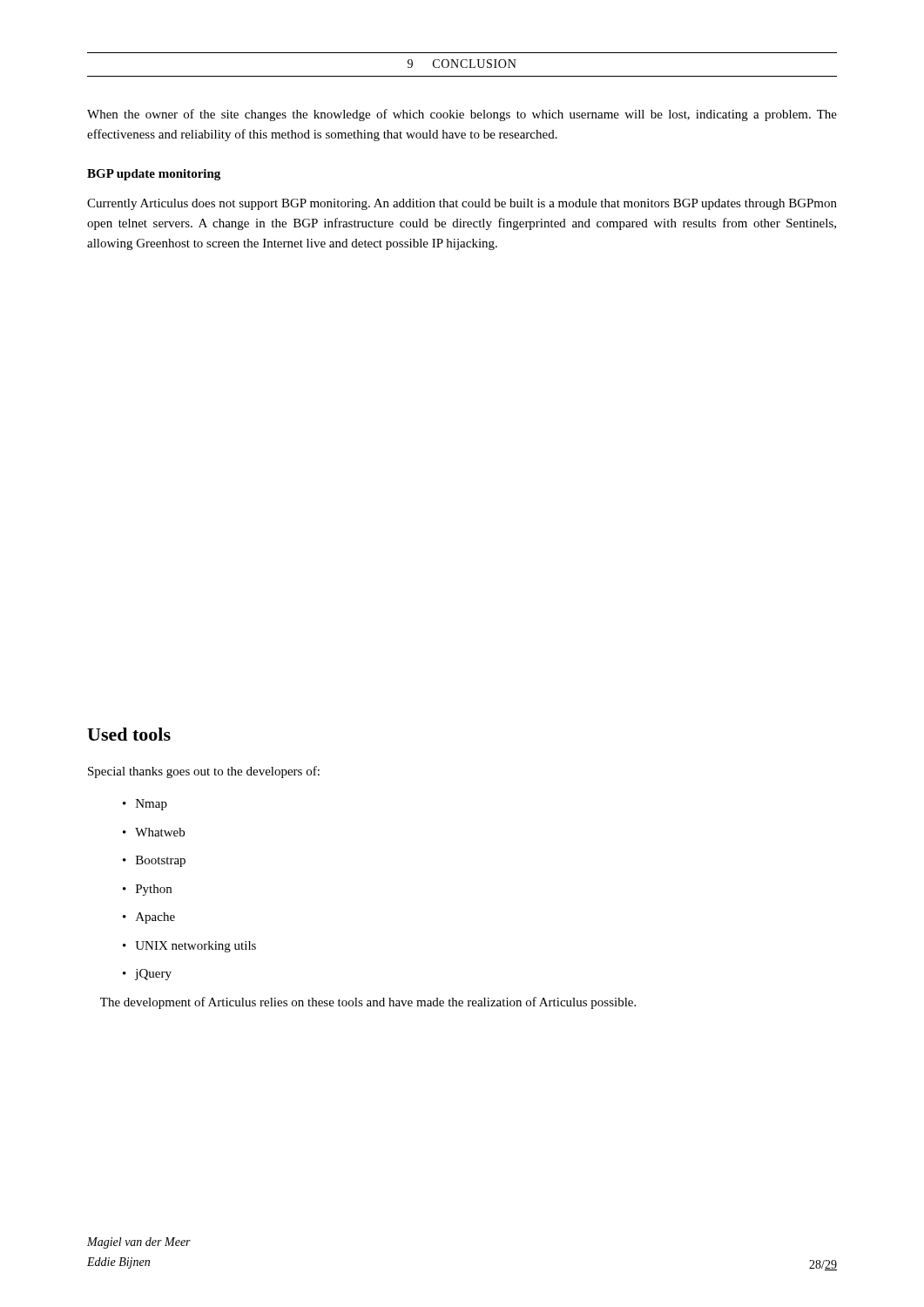Point to the element starting "Currently Articulus does"

pyautogui.click(x=462, y=223)
